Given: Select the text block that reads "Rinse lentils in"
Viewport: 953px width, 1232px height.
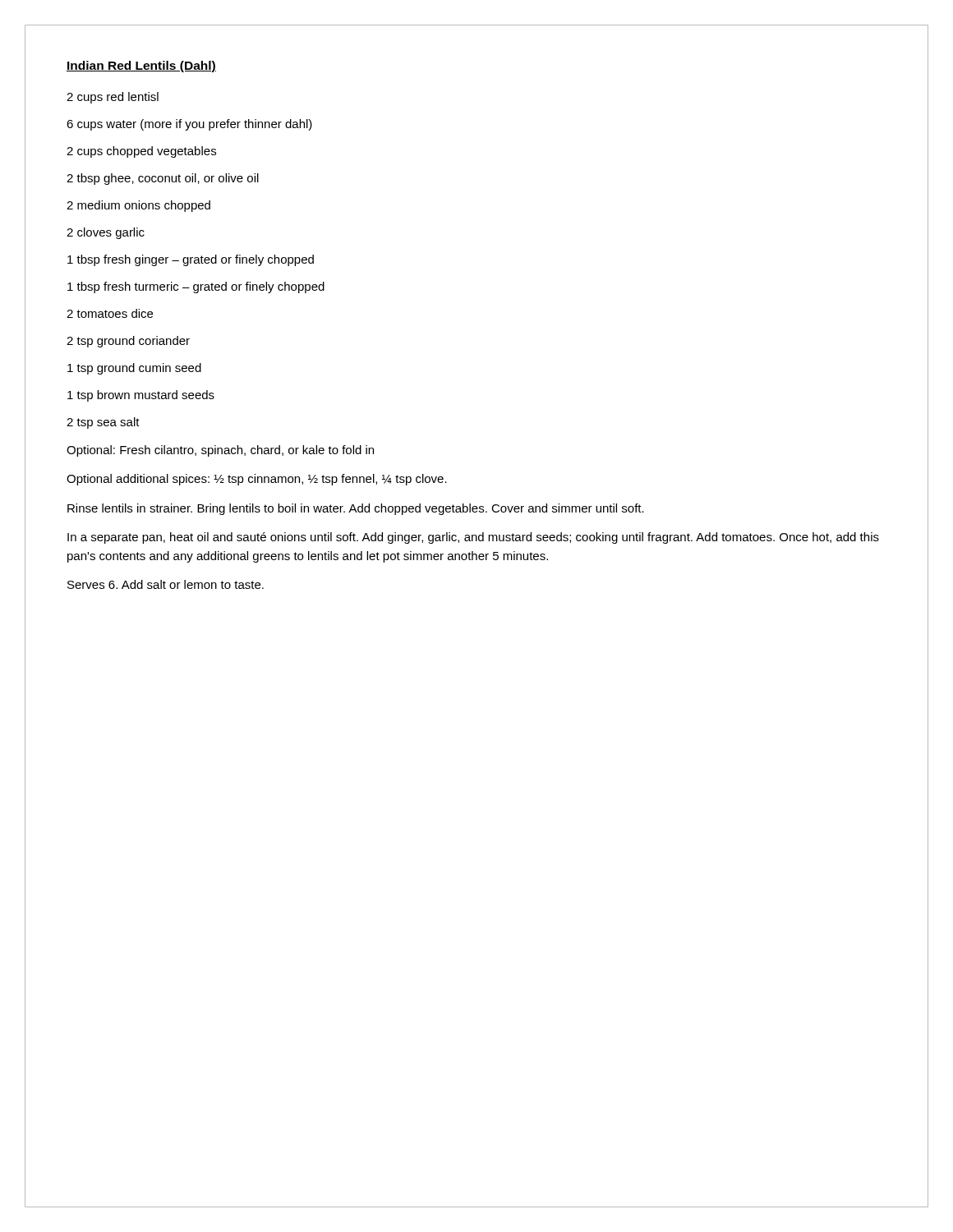Looking at the screenshot, I should 356,508.
